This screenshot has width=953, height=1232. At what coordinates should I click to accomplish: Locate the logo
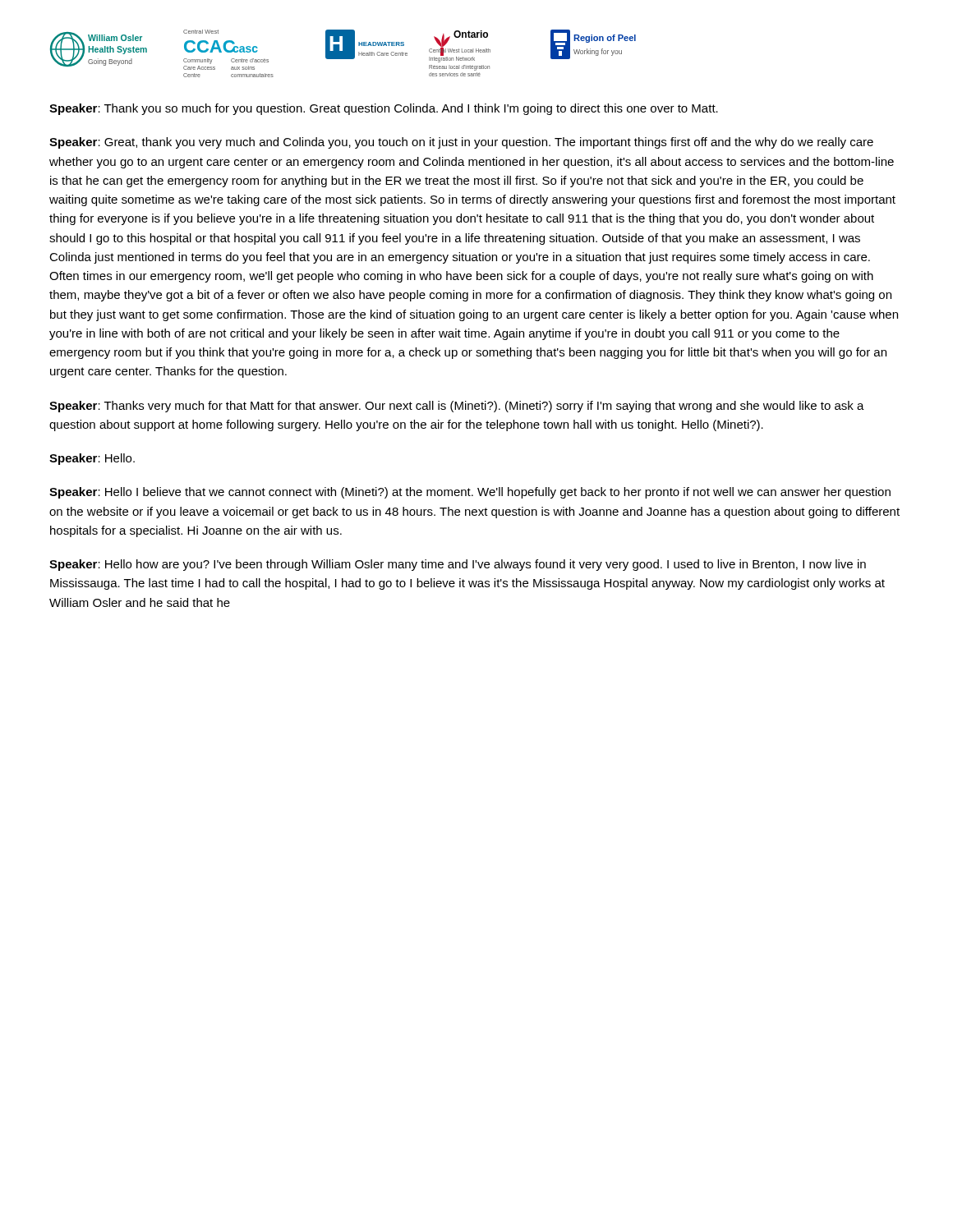(x=476, y=51)
